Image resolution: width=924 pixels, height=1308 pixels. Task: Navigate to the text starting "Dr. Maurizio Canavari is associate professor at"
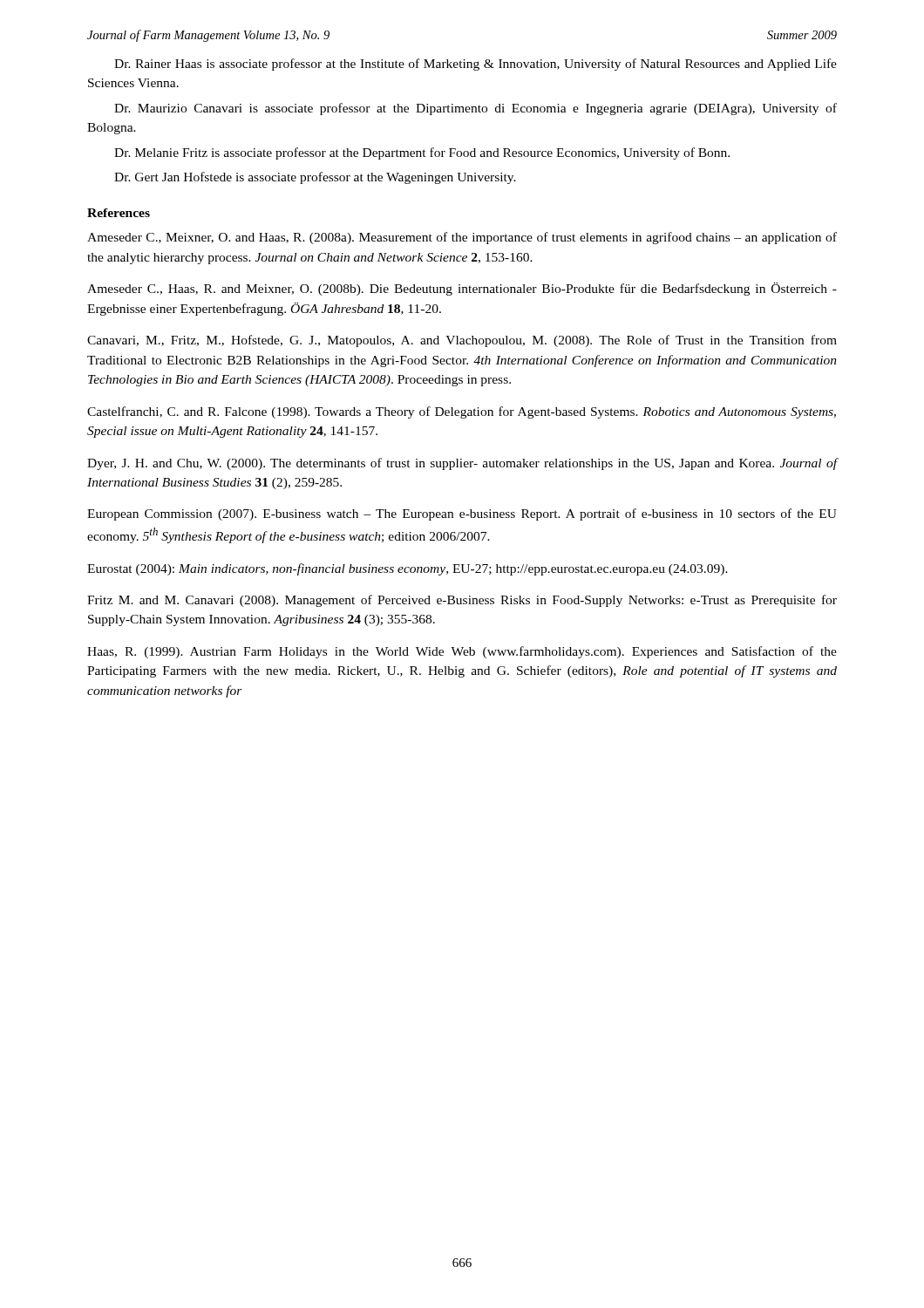(x=462, y=117)
